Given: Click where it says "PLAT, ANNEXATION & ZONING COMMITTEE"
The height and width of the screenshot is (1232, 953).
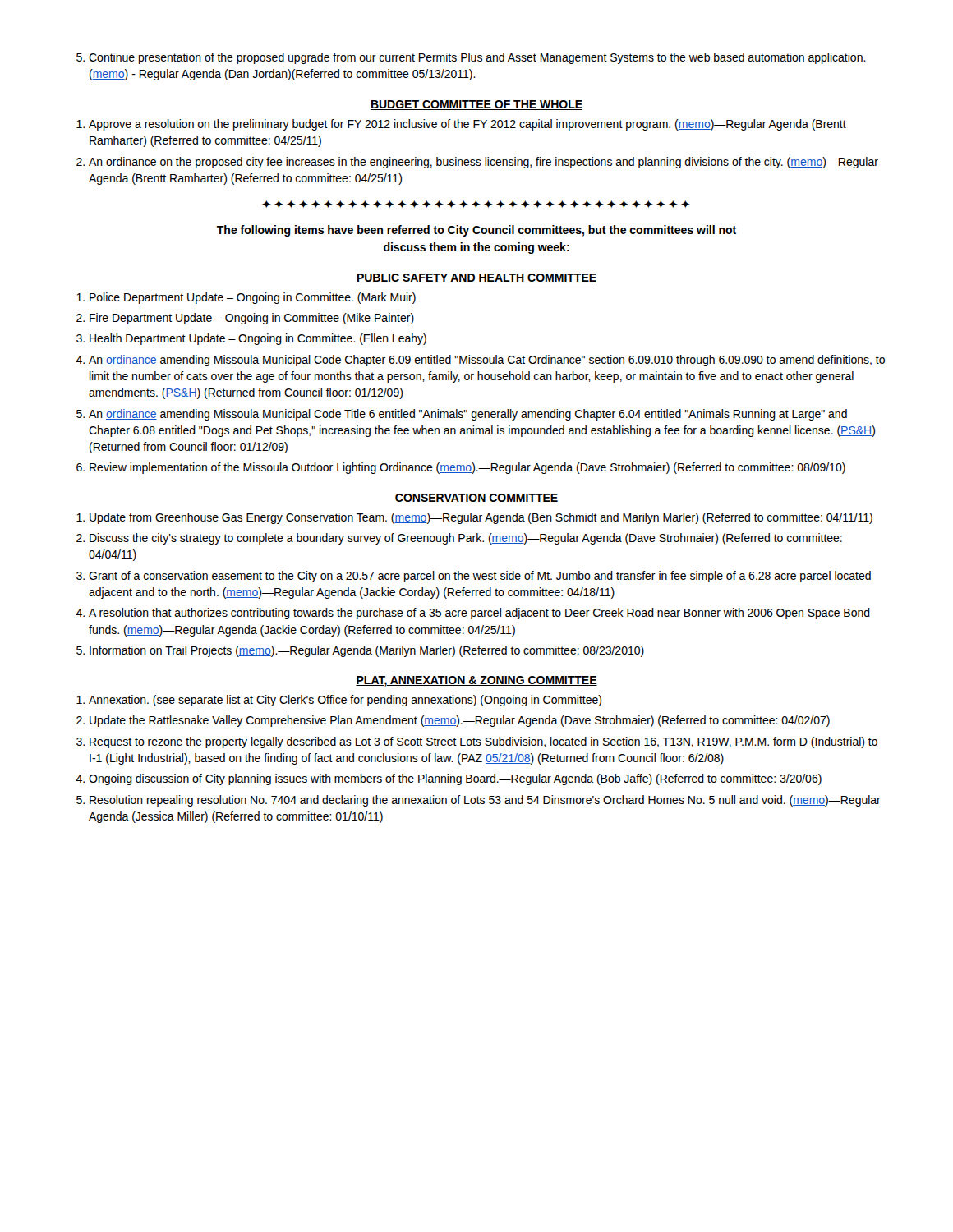Looking at the screenshot, I should pyautogui.click(x=476, y=680).
